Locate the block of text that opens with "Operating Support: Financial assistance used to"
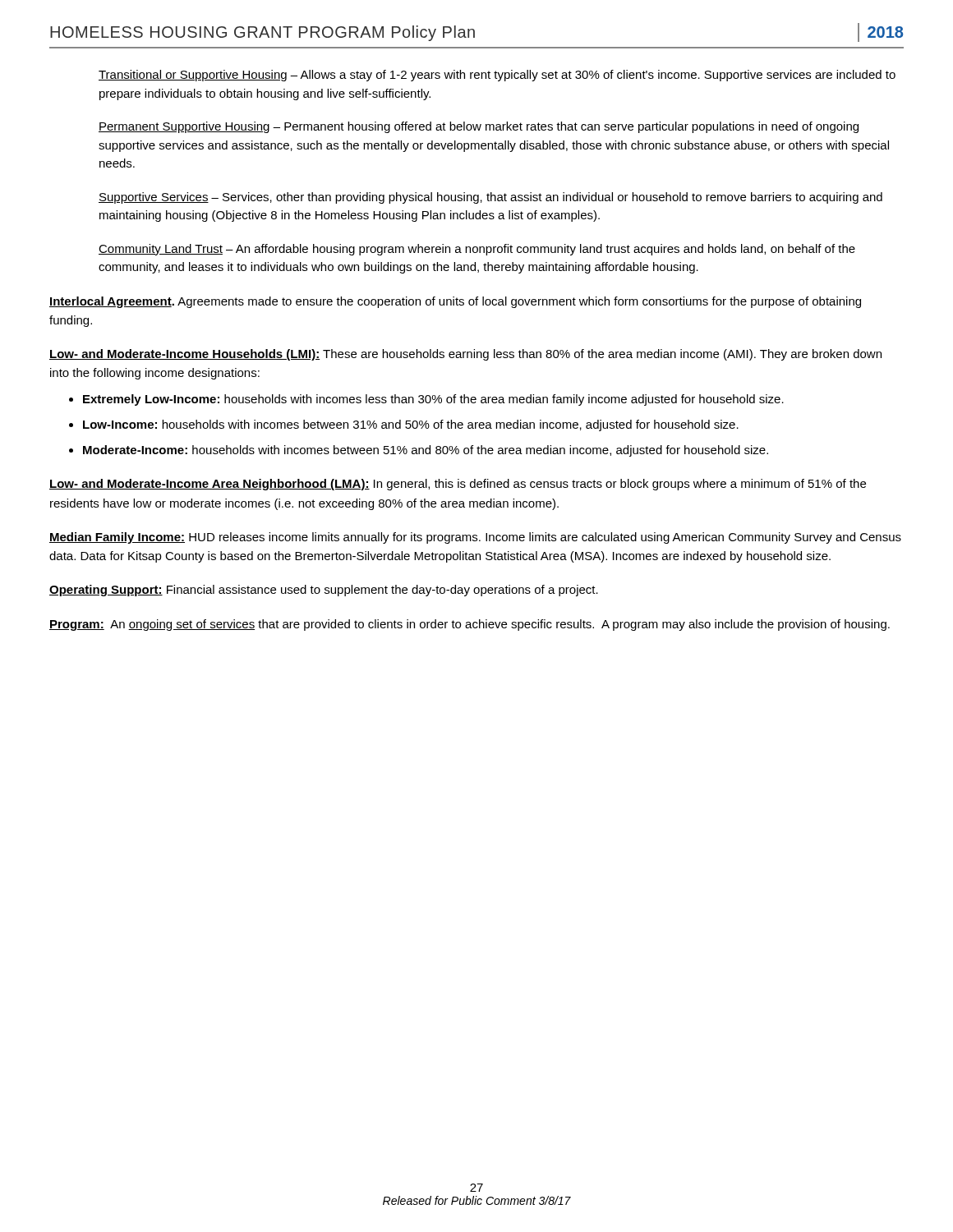The image size is (953, 1232). pyautogui.click(x=476, y=590)
